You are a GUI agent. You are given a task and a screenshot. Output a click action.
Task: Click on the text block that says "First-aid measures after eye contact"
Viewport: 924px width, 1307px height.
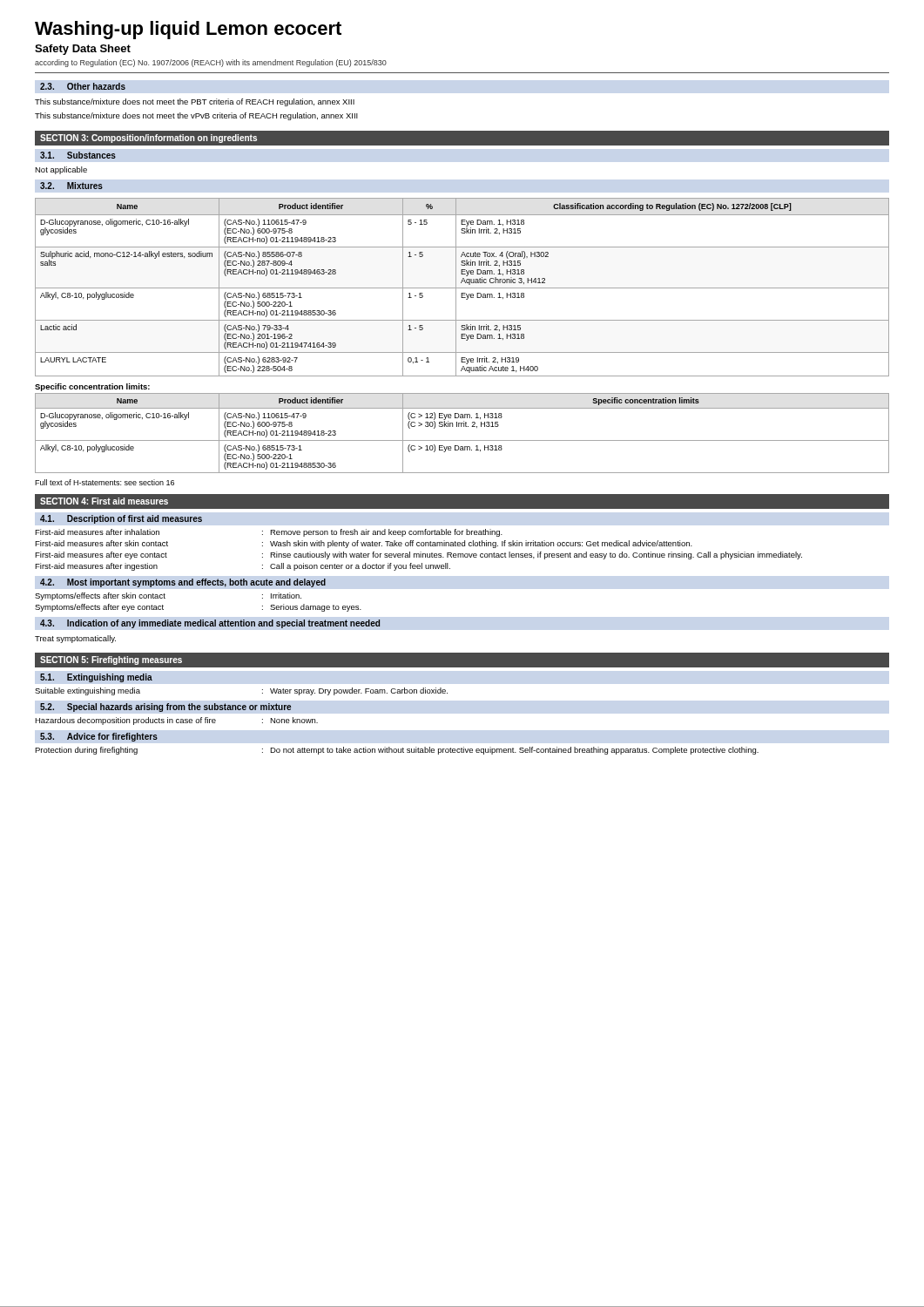coord(462,554)
